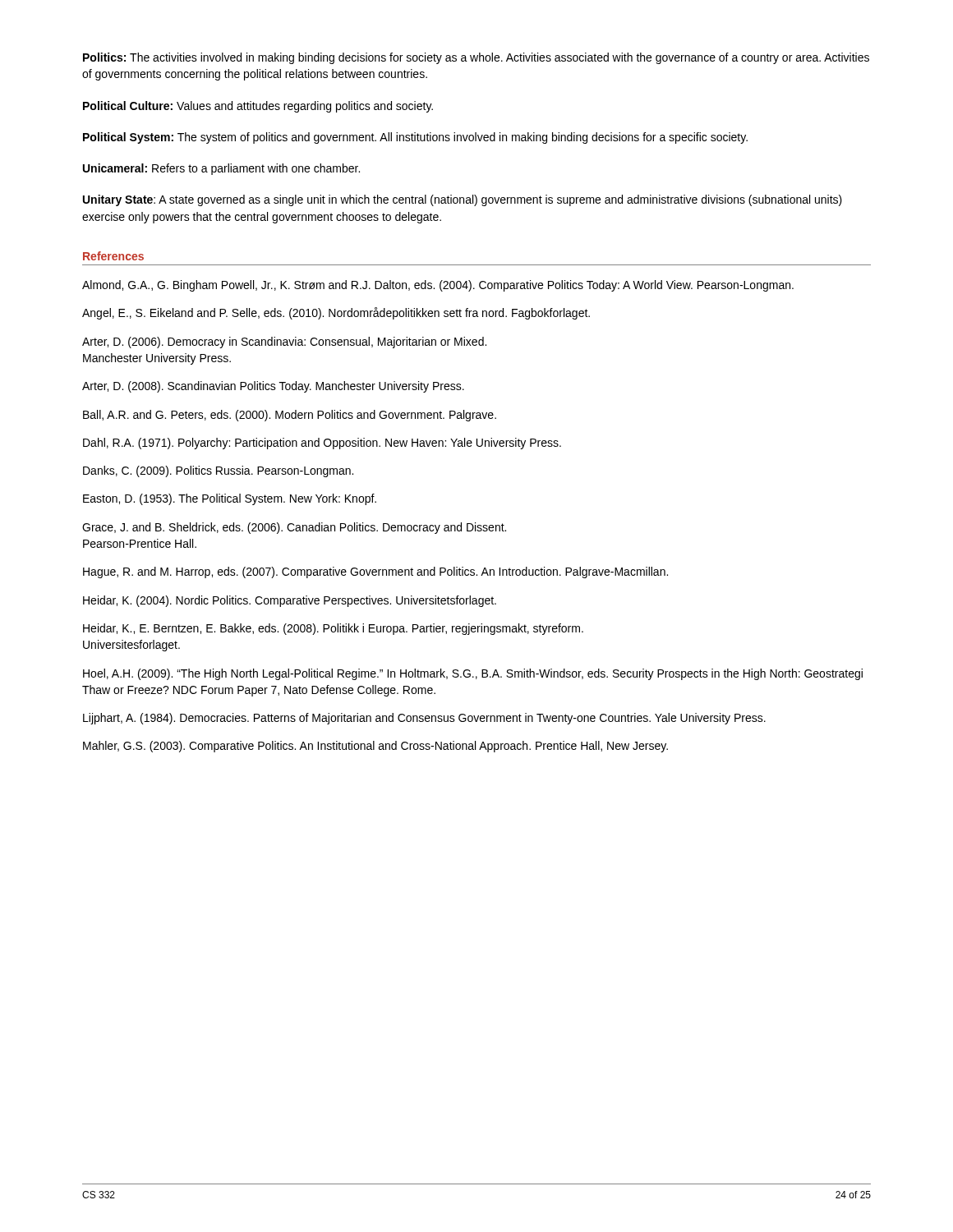Click the passage that begins "Heidar, K. (2004). Nordic Politics. Comparative"
This screenshot has height=1232, width=953.
pos(290,600)
